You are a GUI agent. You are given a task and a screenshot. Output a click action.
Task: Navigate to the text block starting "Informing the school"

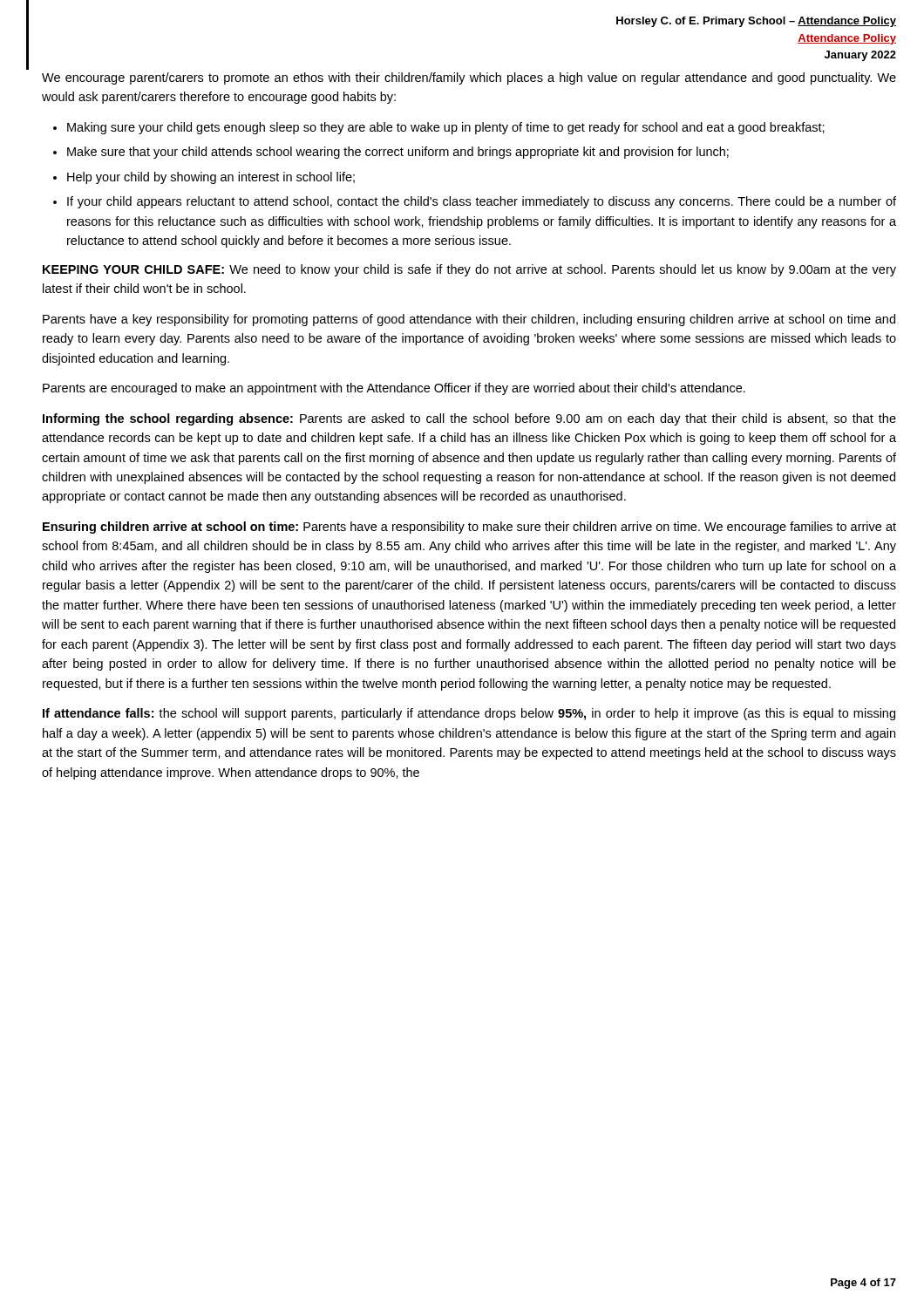(x=469, y=457)
